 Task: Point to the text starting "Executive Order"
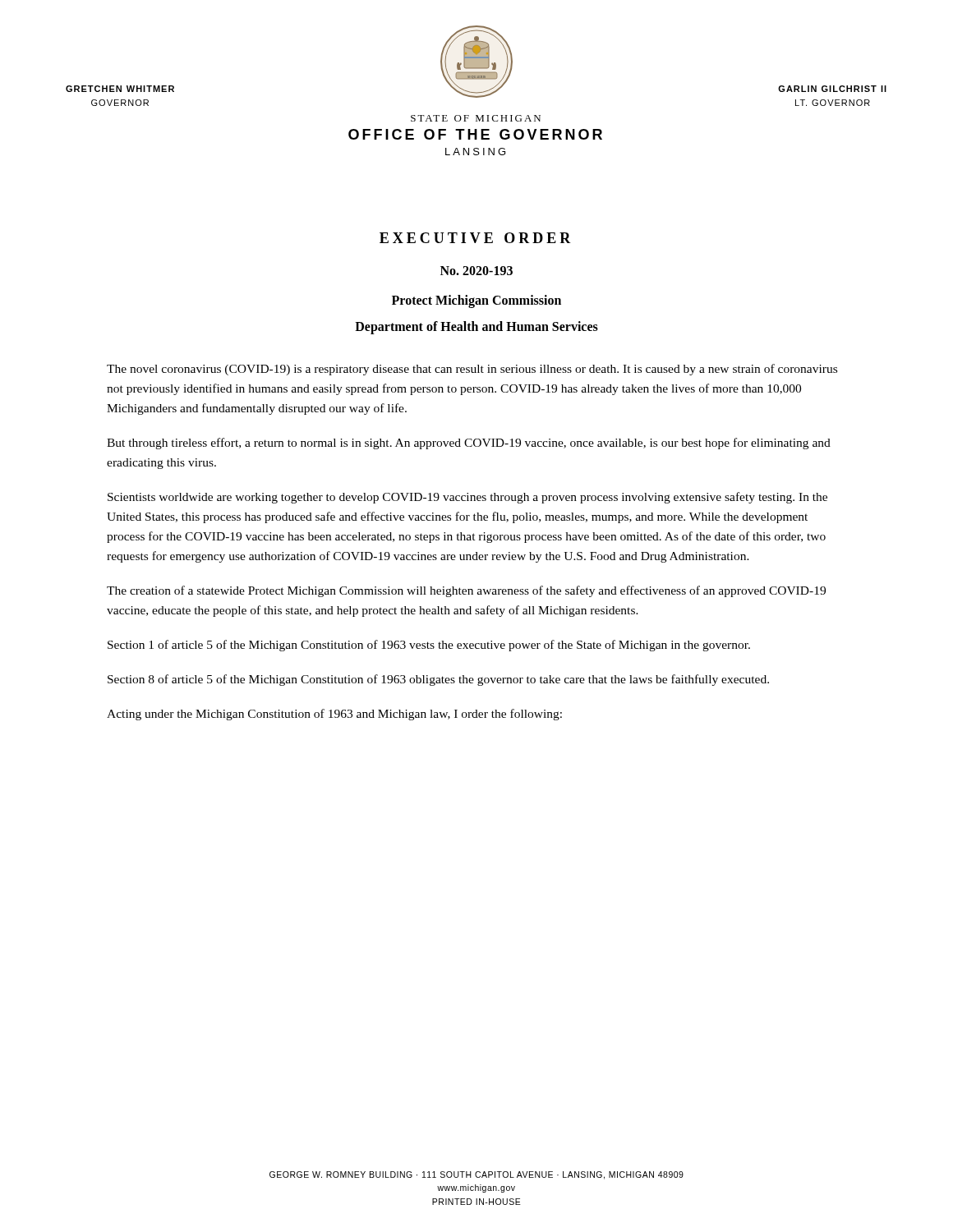click(x=476, y=238)
